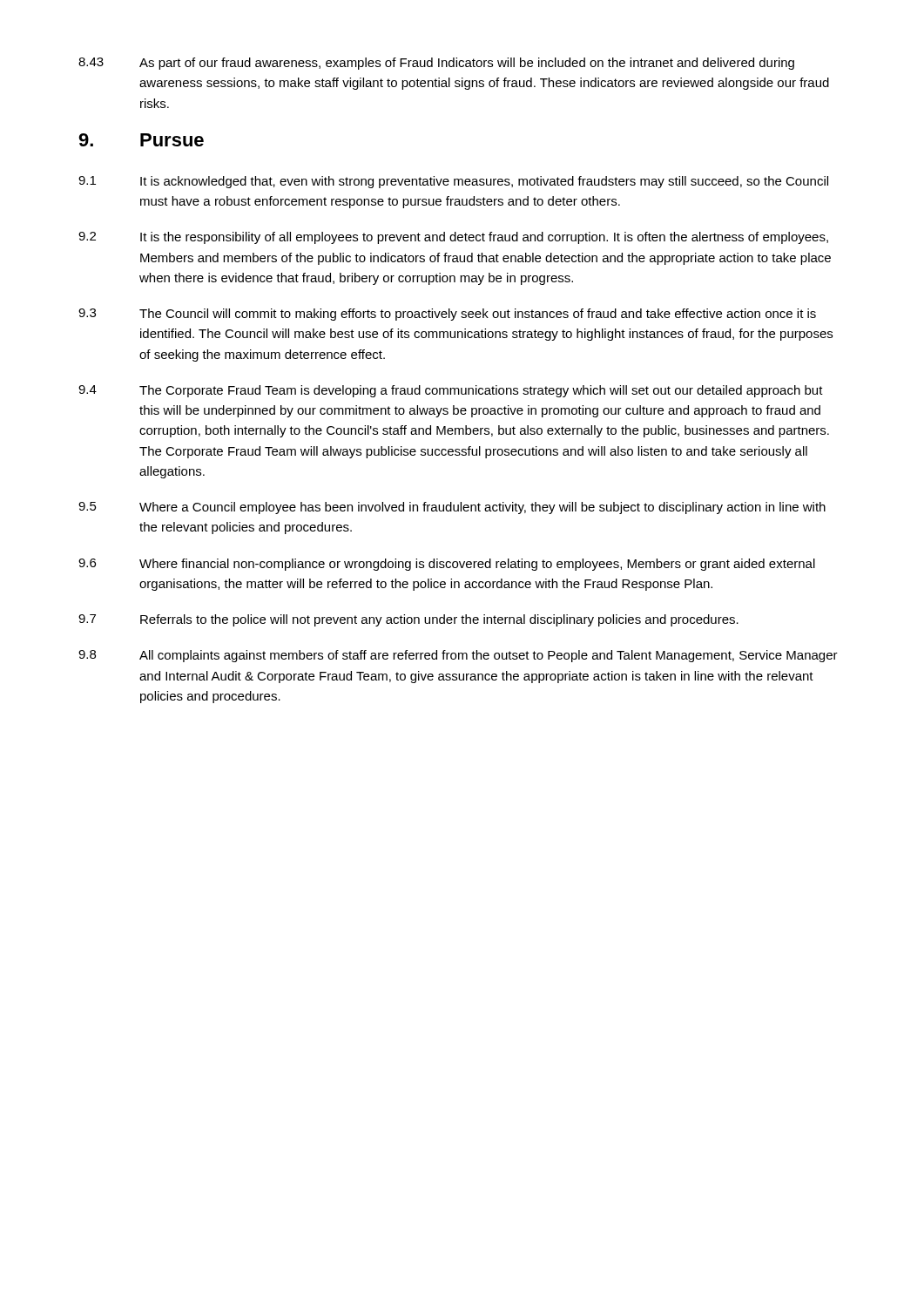This screenshot has width=924, height=1307.
Task: Click on the list item that says "9.3 The Council will commit to"
Action: pos(462,334)
